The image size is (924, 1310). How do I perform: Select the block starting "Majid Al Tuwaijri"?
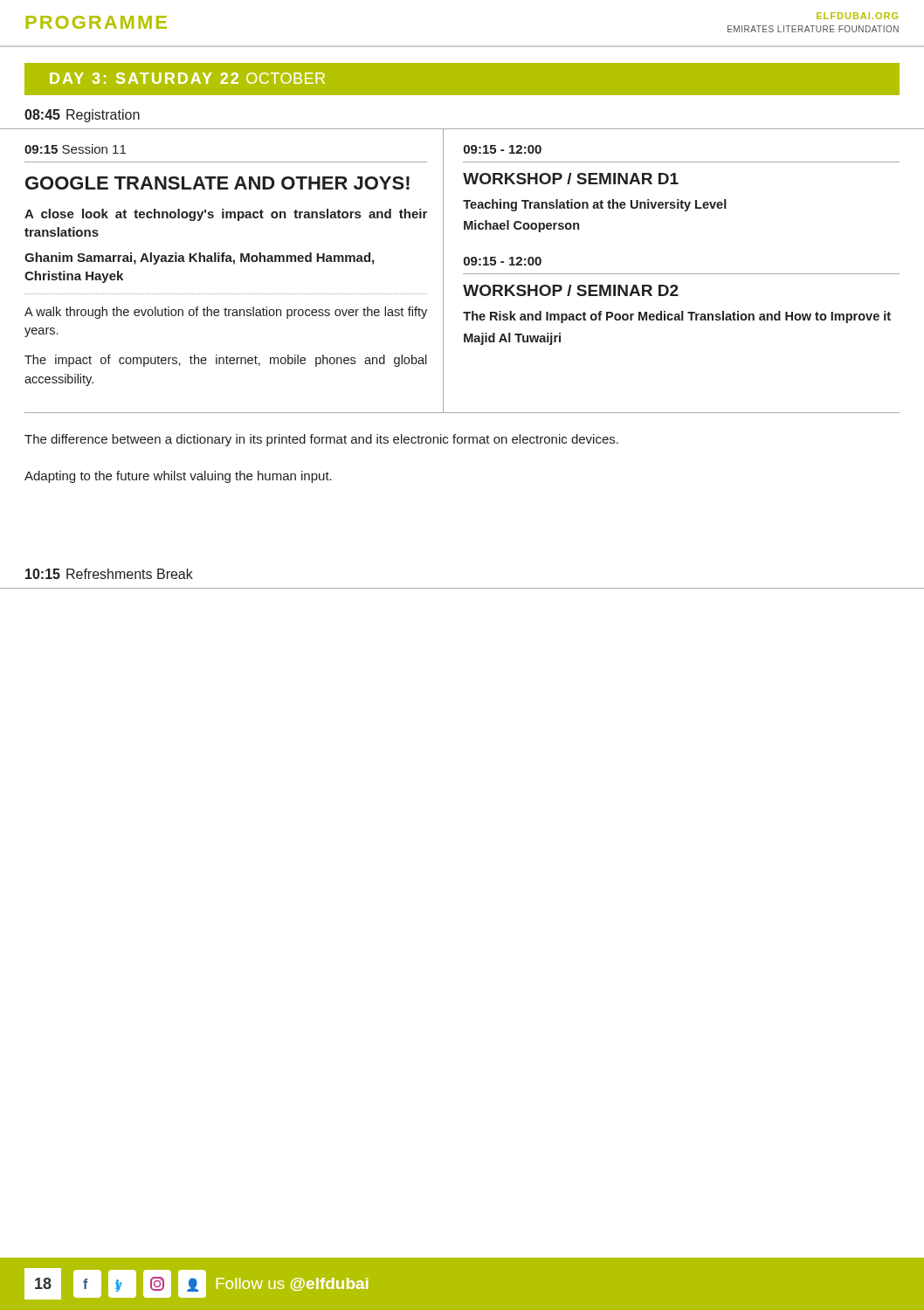click(512, 338)
